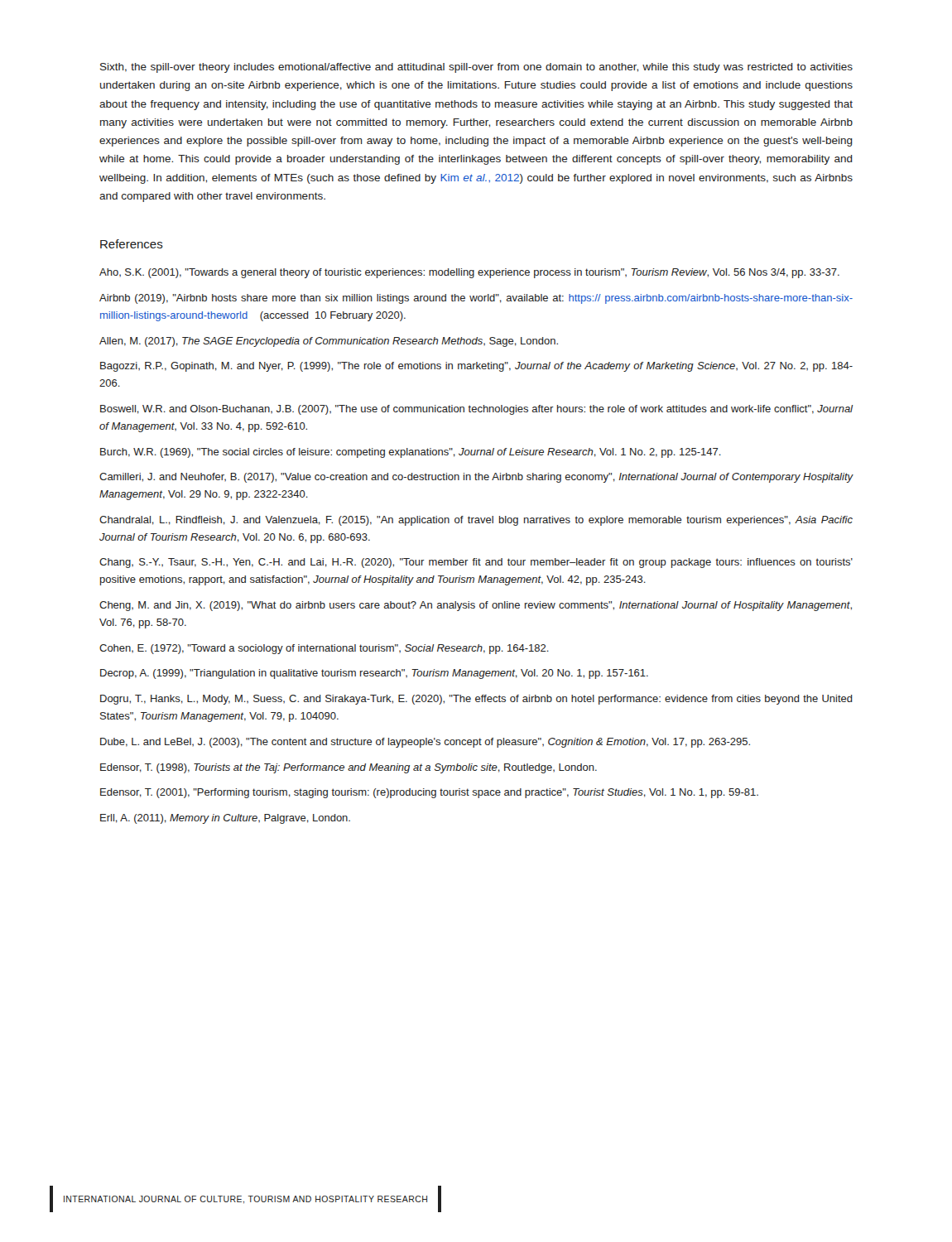Find the text block starting "Cohen, E. (1972), "Toward a"

(324, 648)
